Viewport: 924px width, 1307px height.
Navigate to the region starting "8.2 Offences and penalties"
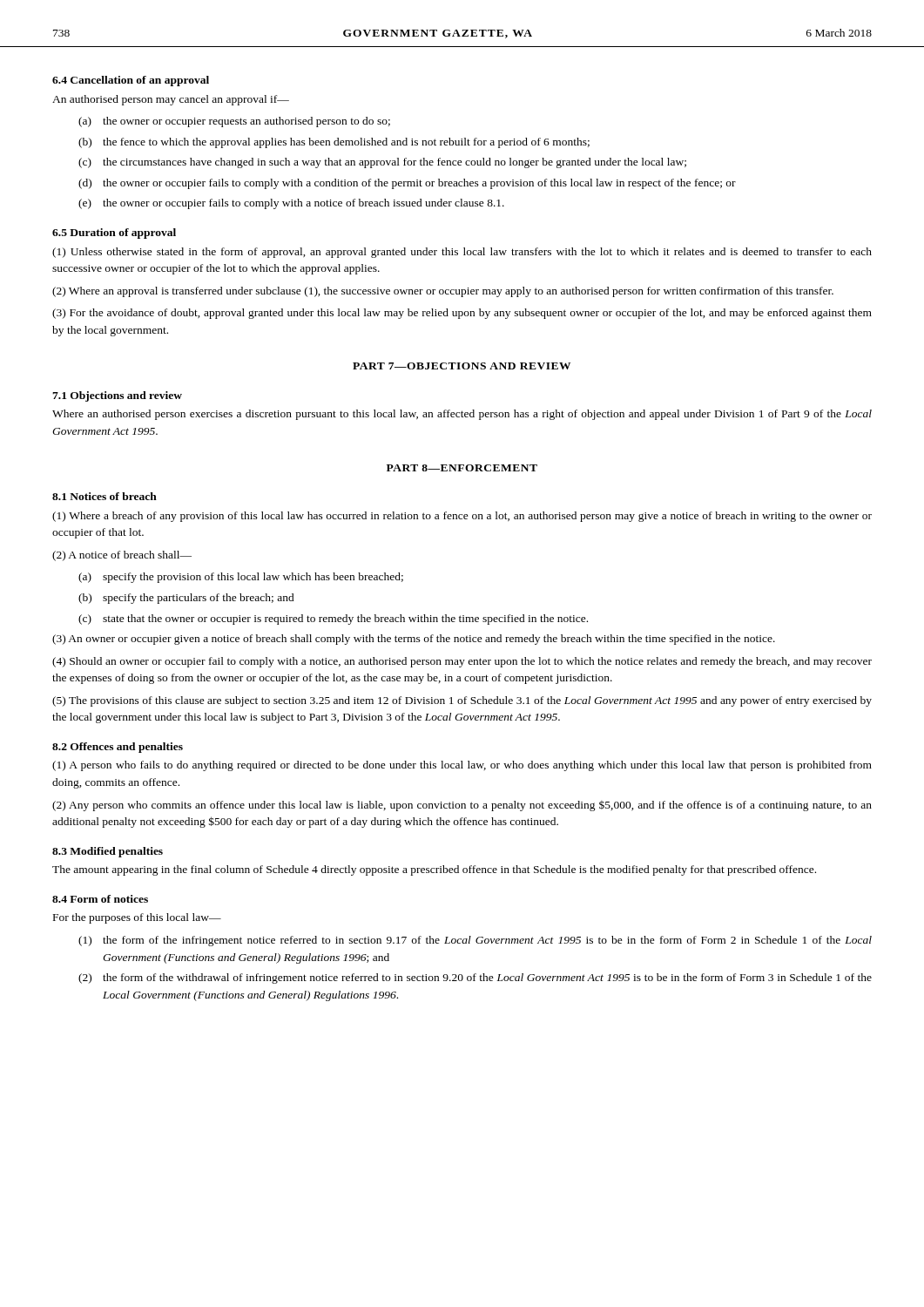coord(118,746)
